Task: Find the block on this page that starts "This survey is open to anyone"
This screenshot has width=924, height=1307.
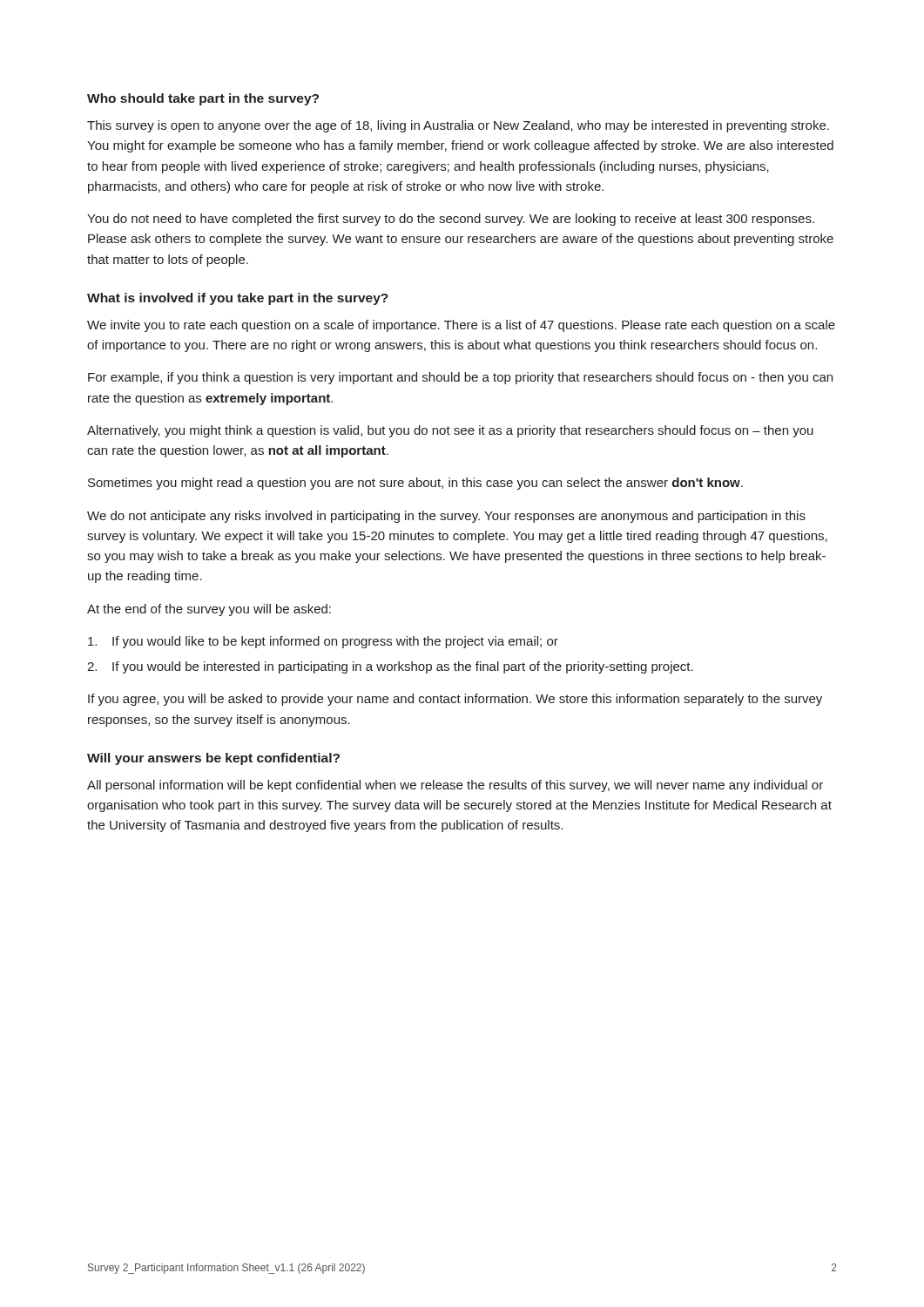Action: point(461,155)
